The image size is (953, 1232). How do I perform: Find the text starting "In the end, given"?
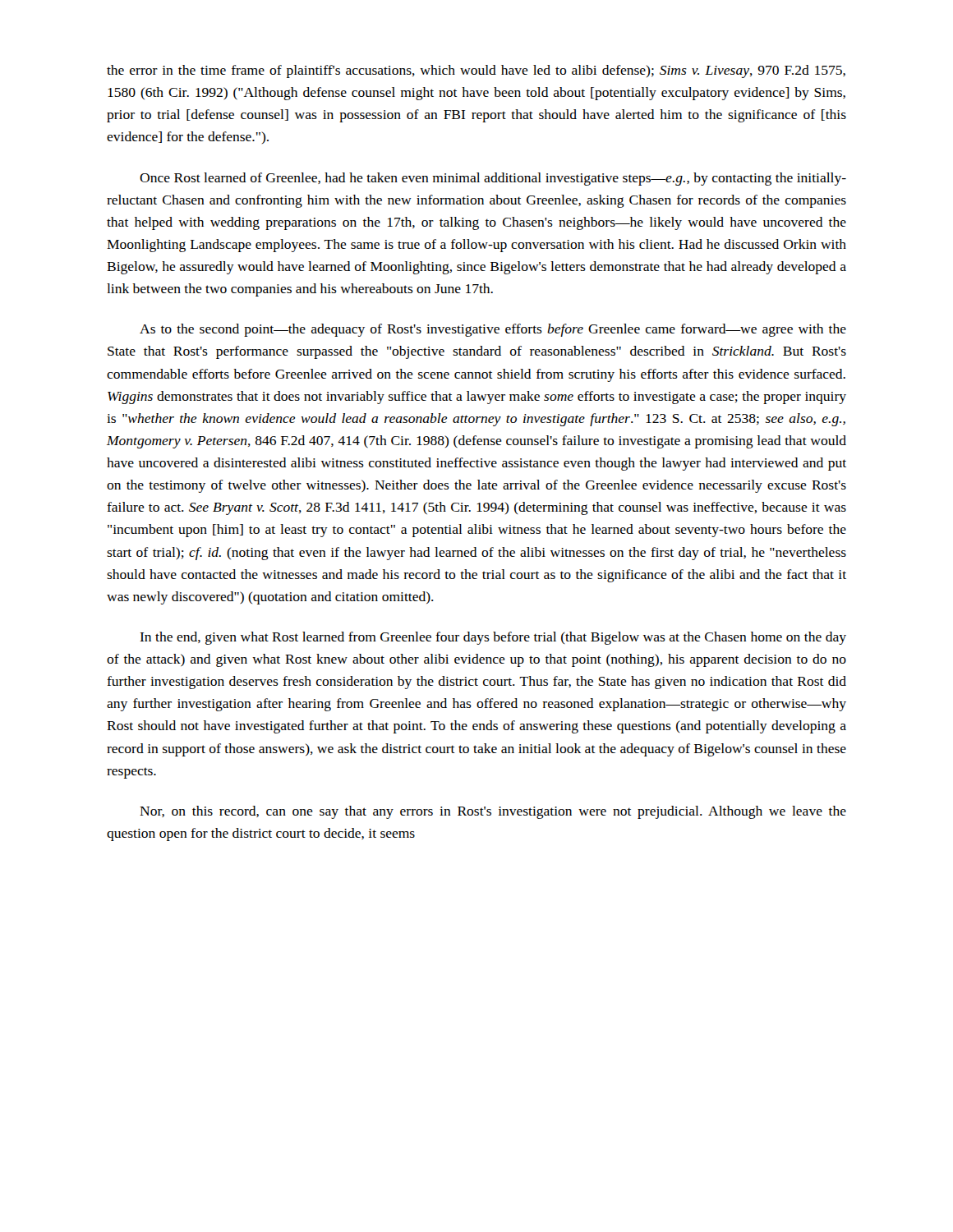point(476,703)
